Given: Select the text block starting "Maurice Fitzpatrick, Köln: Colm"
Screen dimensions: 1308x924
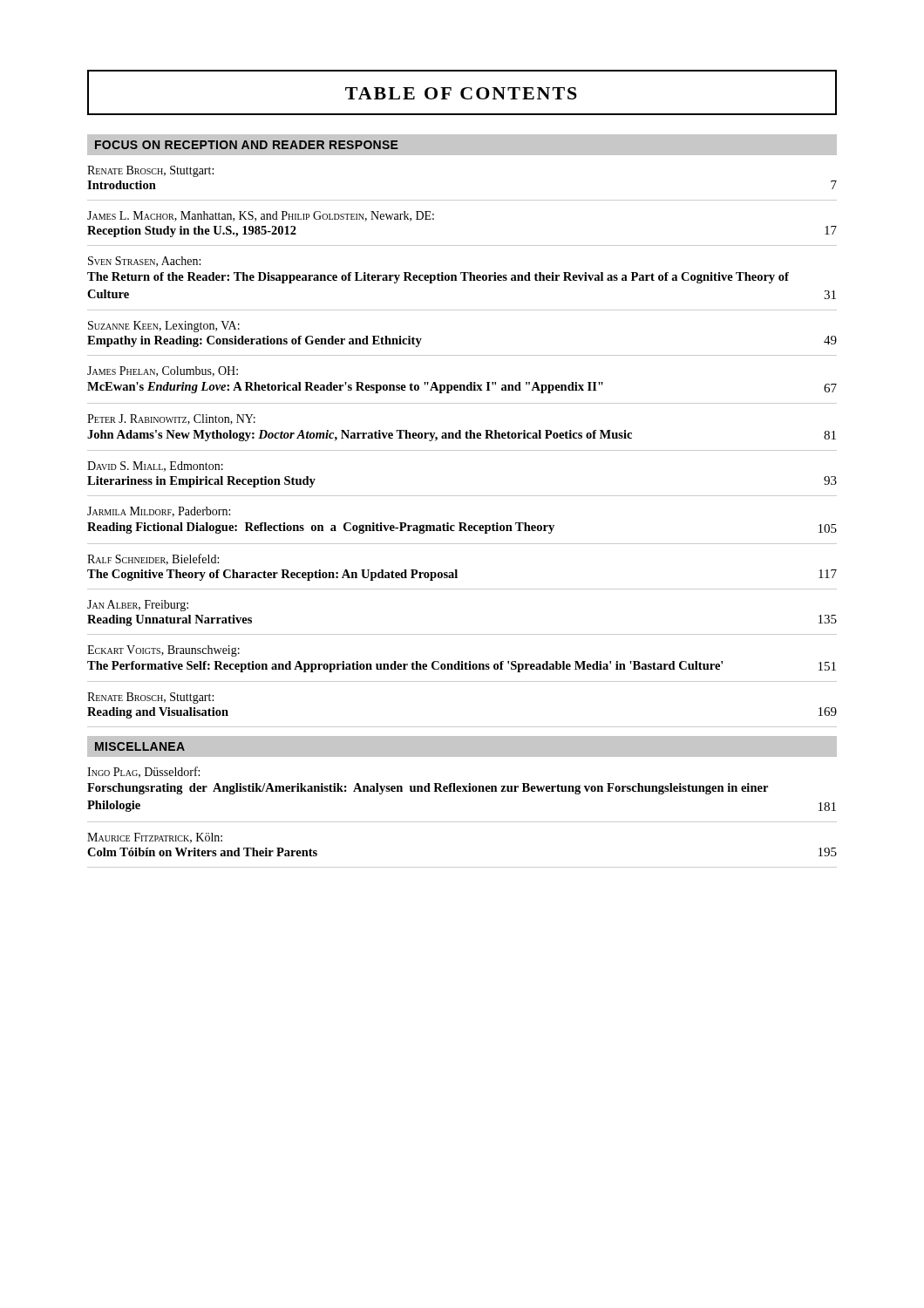Looking at the screenshot, I should 155,838.
